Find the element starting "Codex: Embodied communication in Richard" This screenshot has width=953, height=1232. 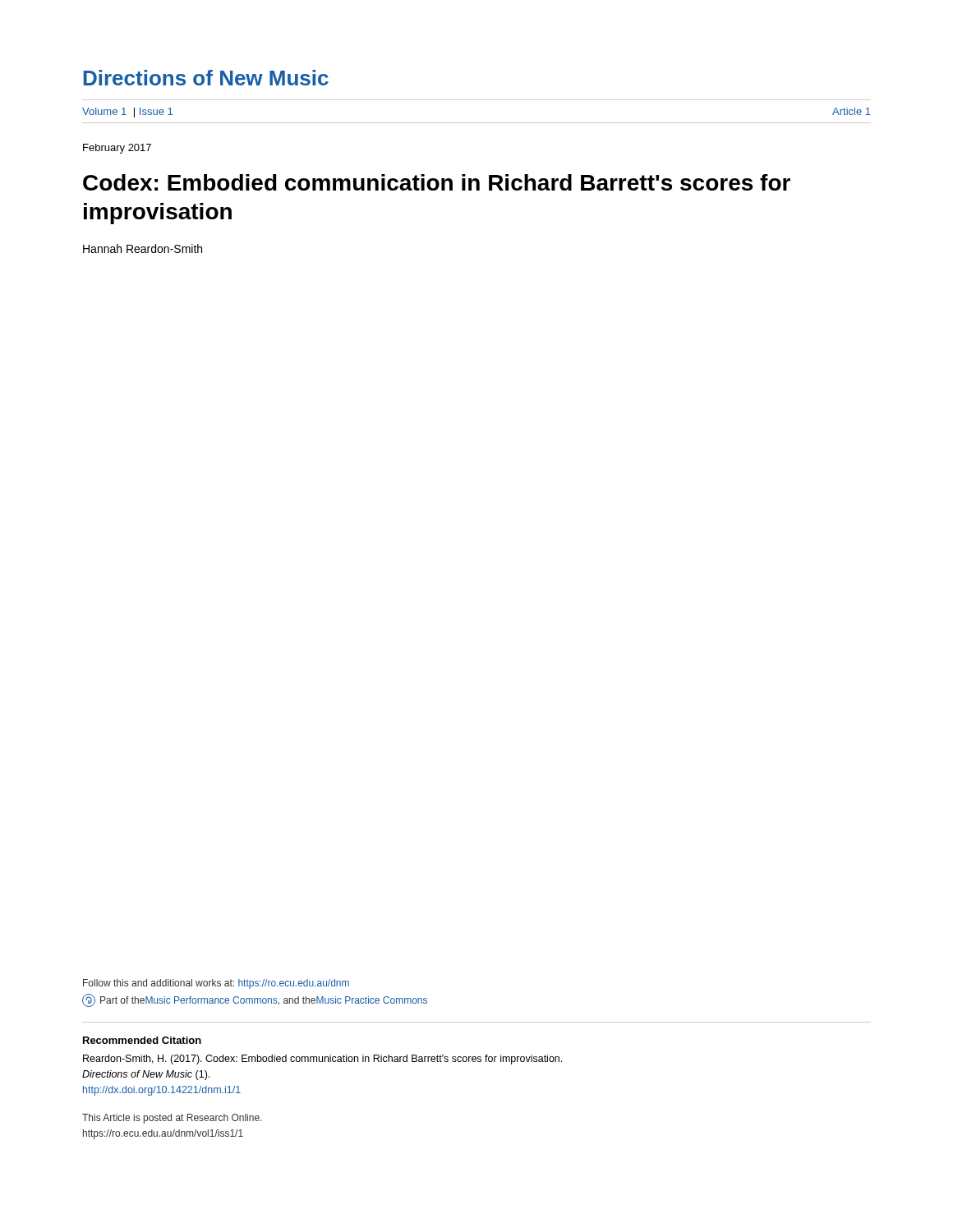[436, 197]
